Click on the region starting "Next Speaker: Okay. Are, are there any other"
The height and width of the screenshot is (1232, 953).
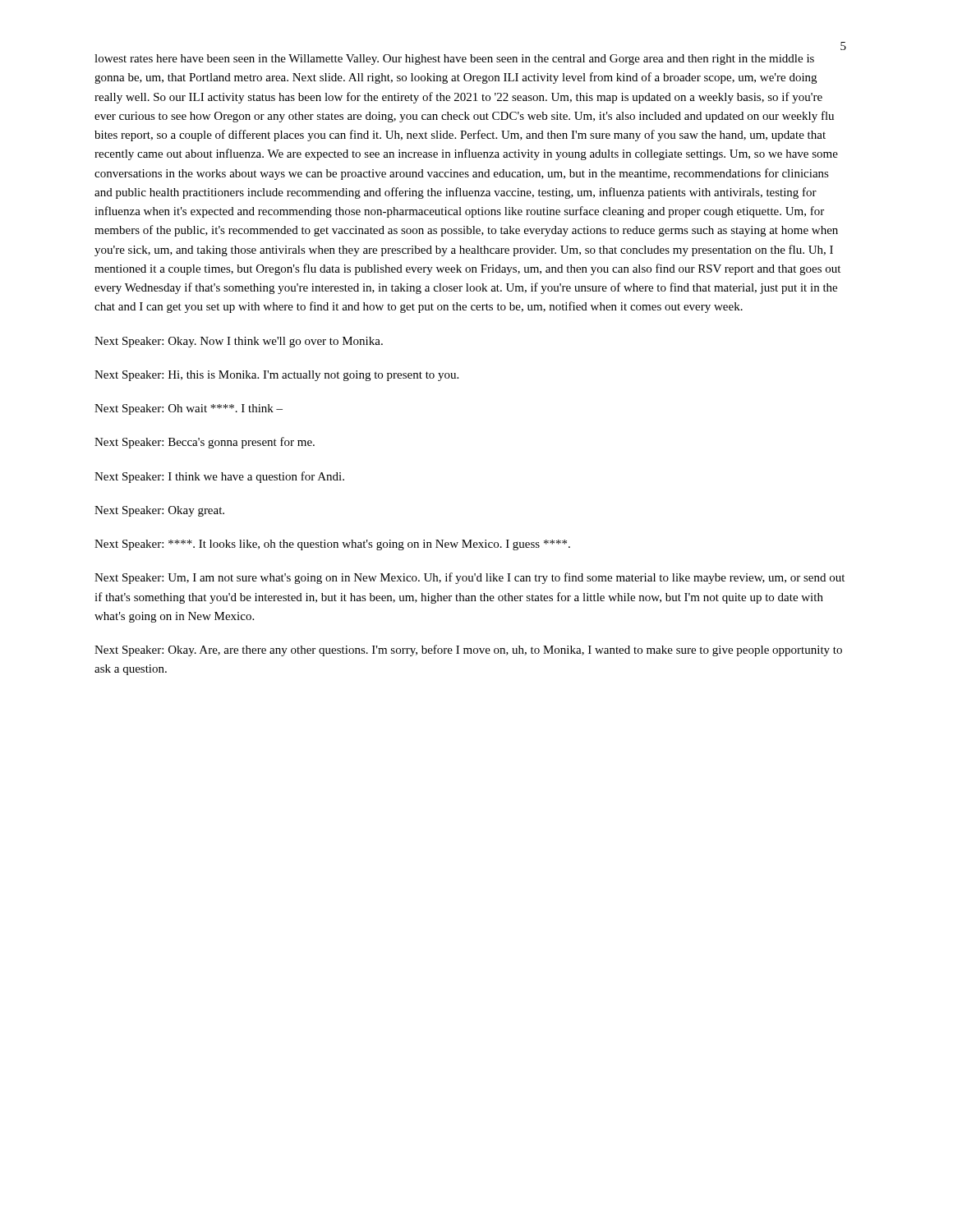(468, 659)
